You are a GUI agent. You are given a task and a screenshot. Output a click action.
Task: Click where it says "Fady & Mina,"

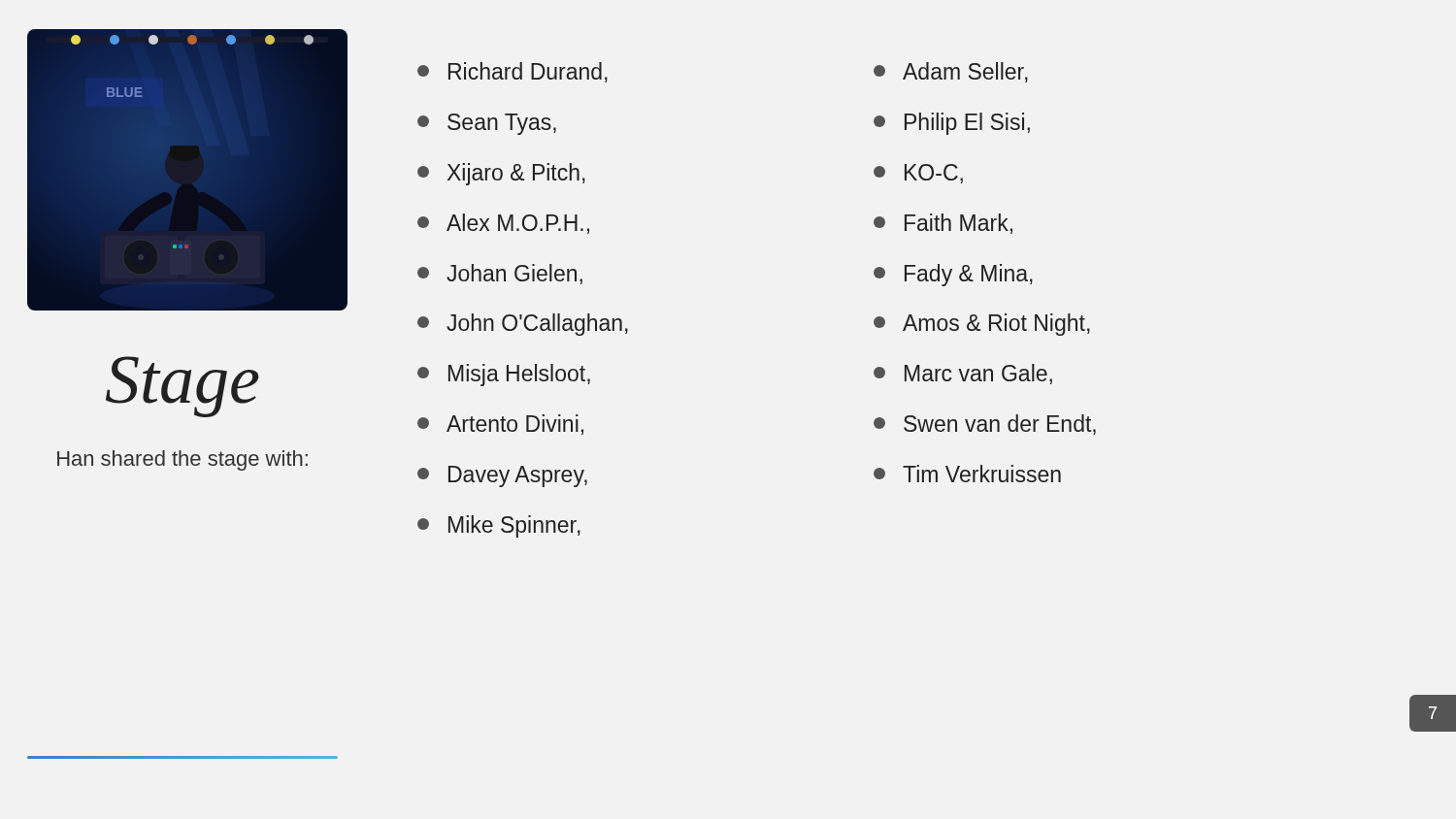[954, 274]
